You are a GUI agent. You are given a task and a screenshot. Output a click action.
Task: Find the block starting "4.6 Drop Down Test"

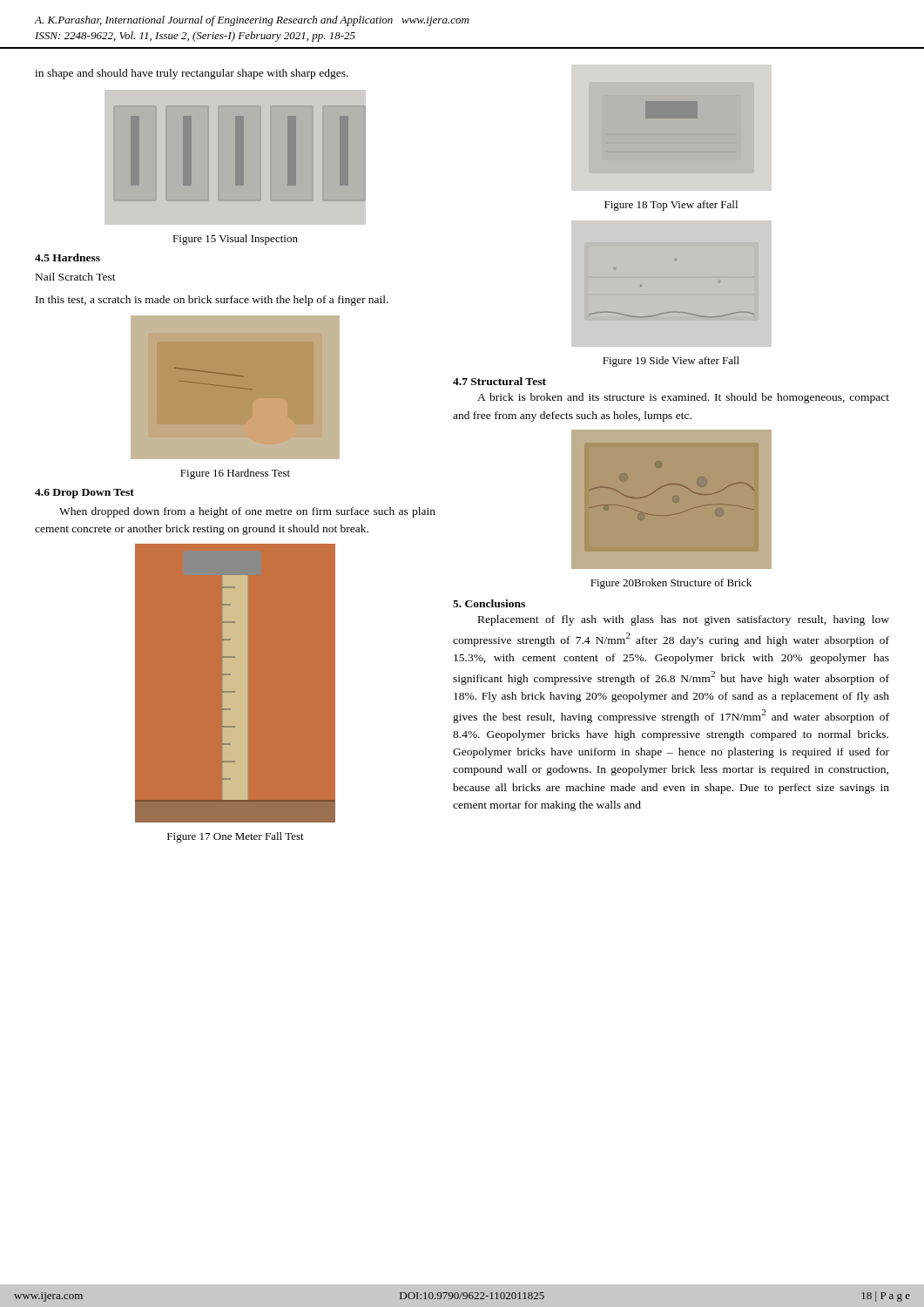[x=84, y=492]
